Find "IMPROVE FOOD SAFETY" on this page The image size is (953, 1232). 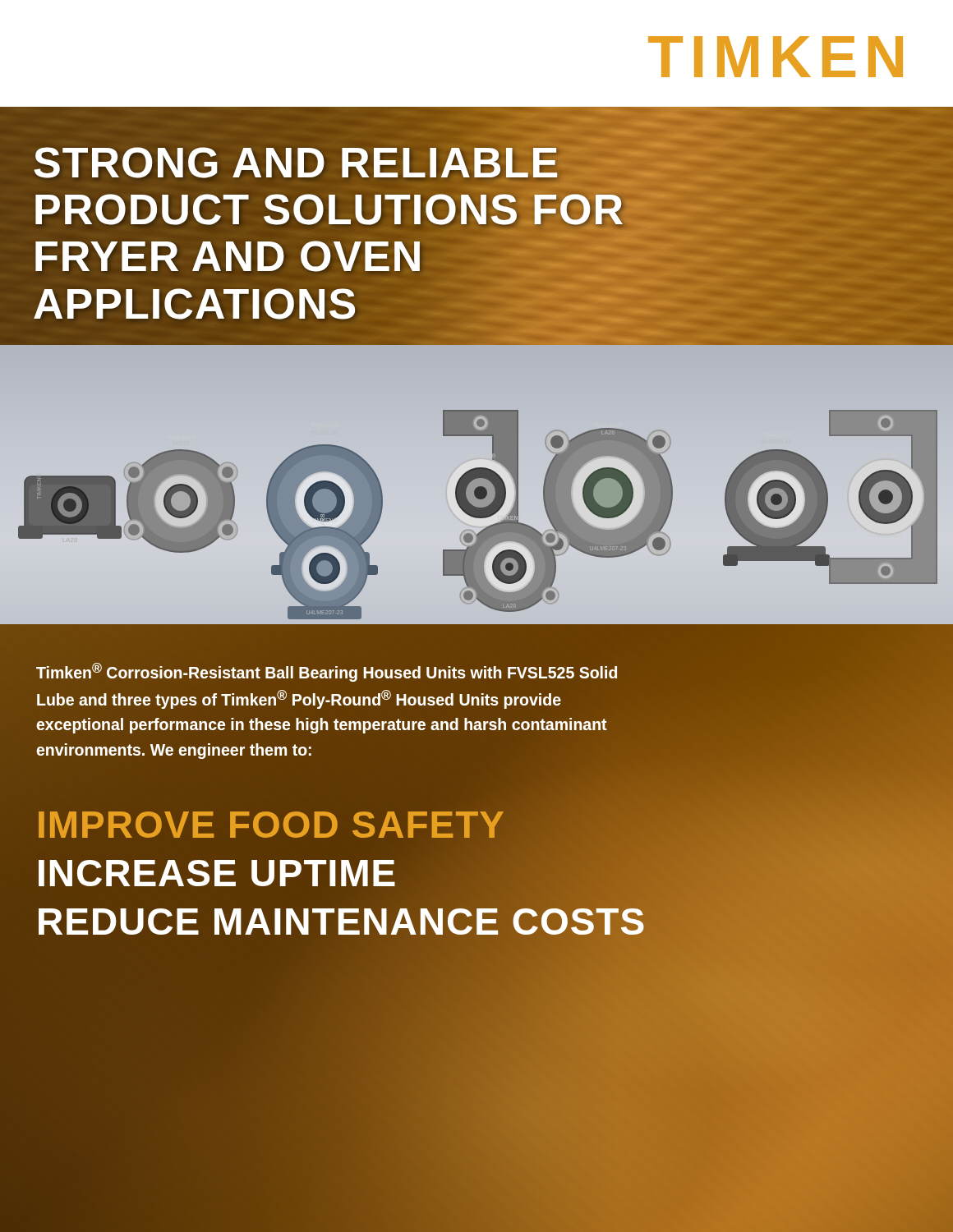pos(271,825)
